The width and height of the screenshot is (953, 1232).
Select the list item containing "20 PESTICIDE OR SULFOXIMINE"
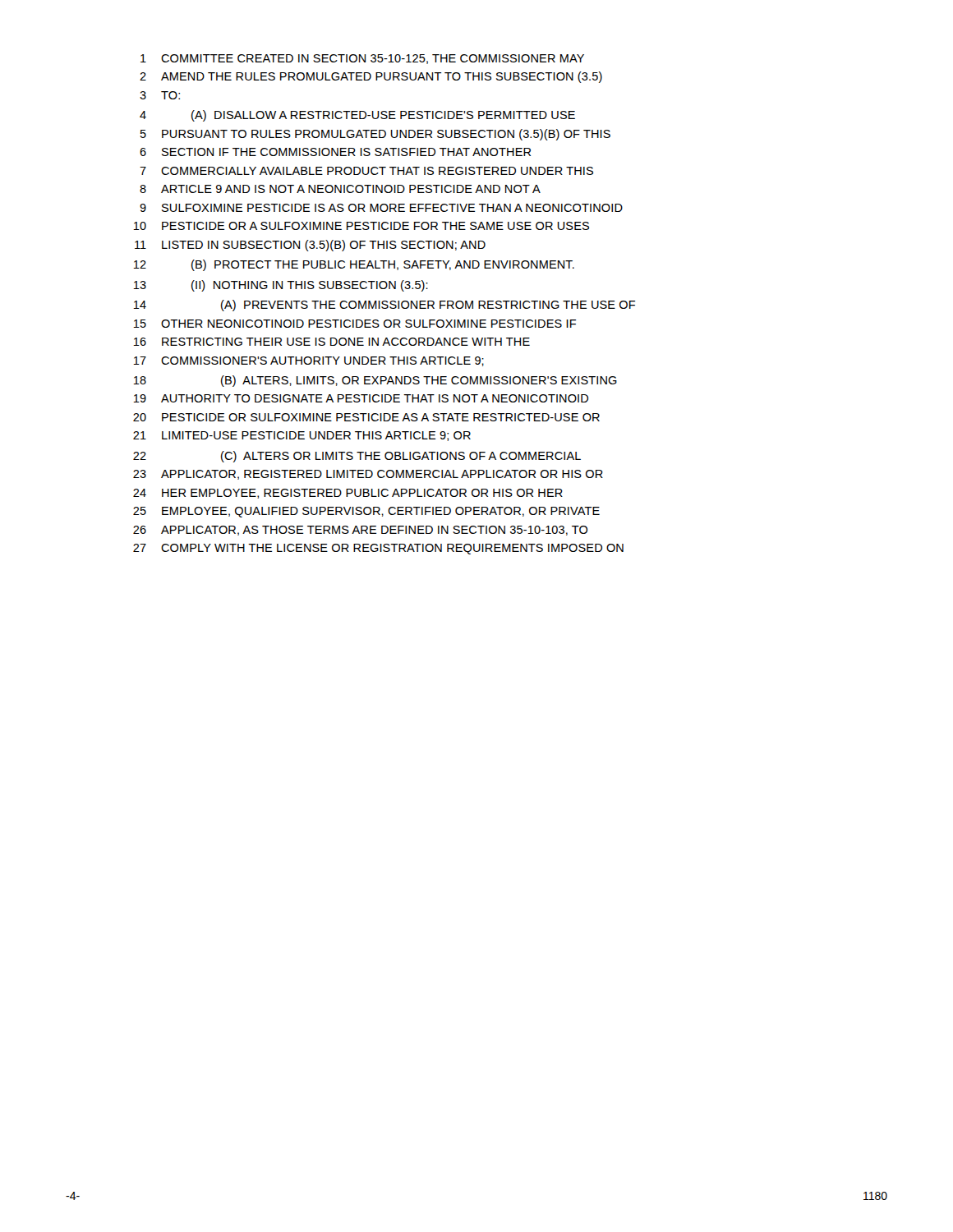(x=354, y=417)
